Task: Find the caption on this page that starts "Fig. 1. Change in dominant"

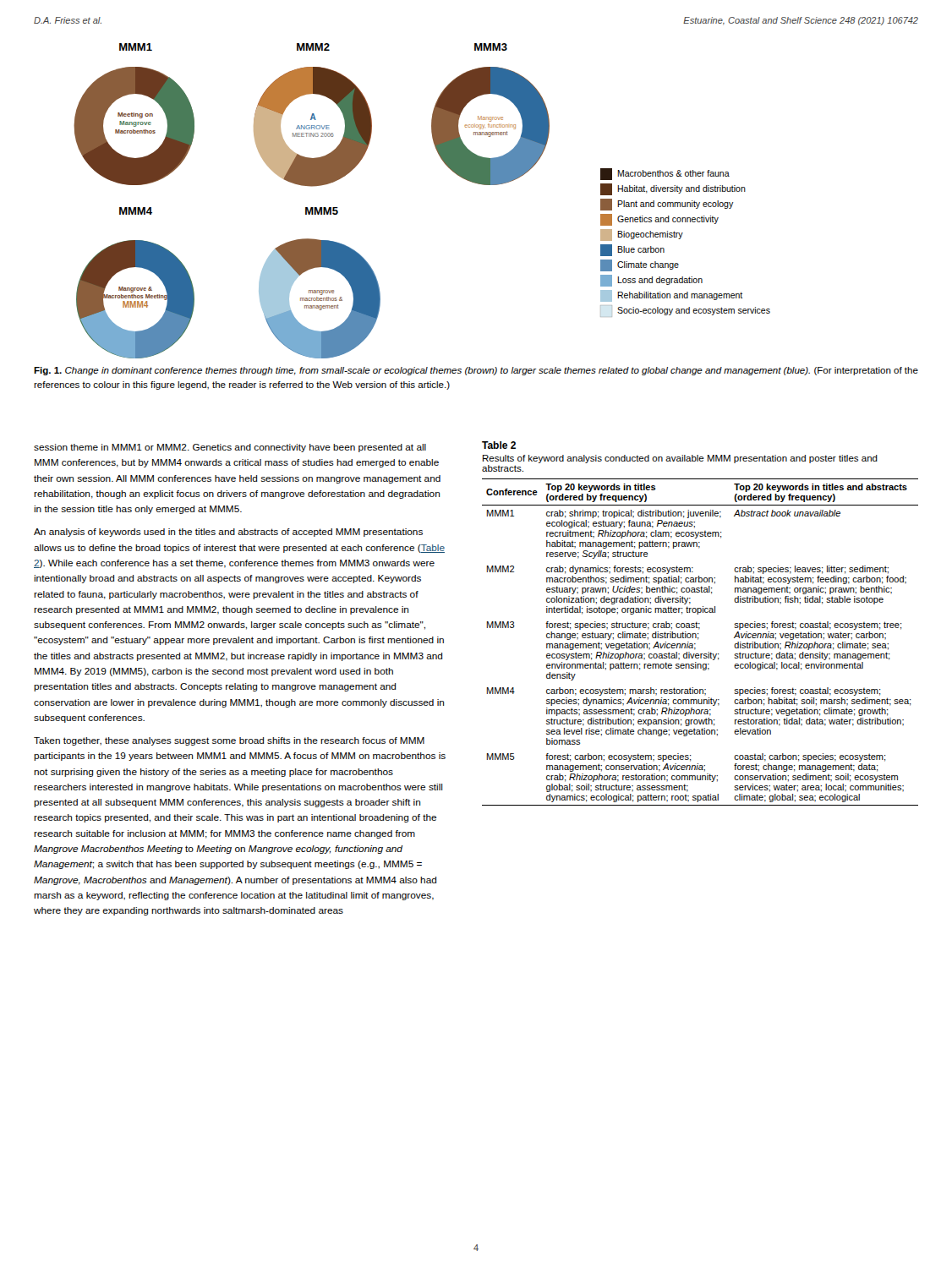Action: click(x=476, y=378)
